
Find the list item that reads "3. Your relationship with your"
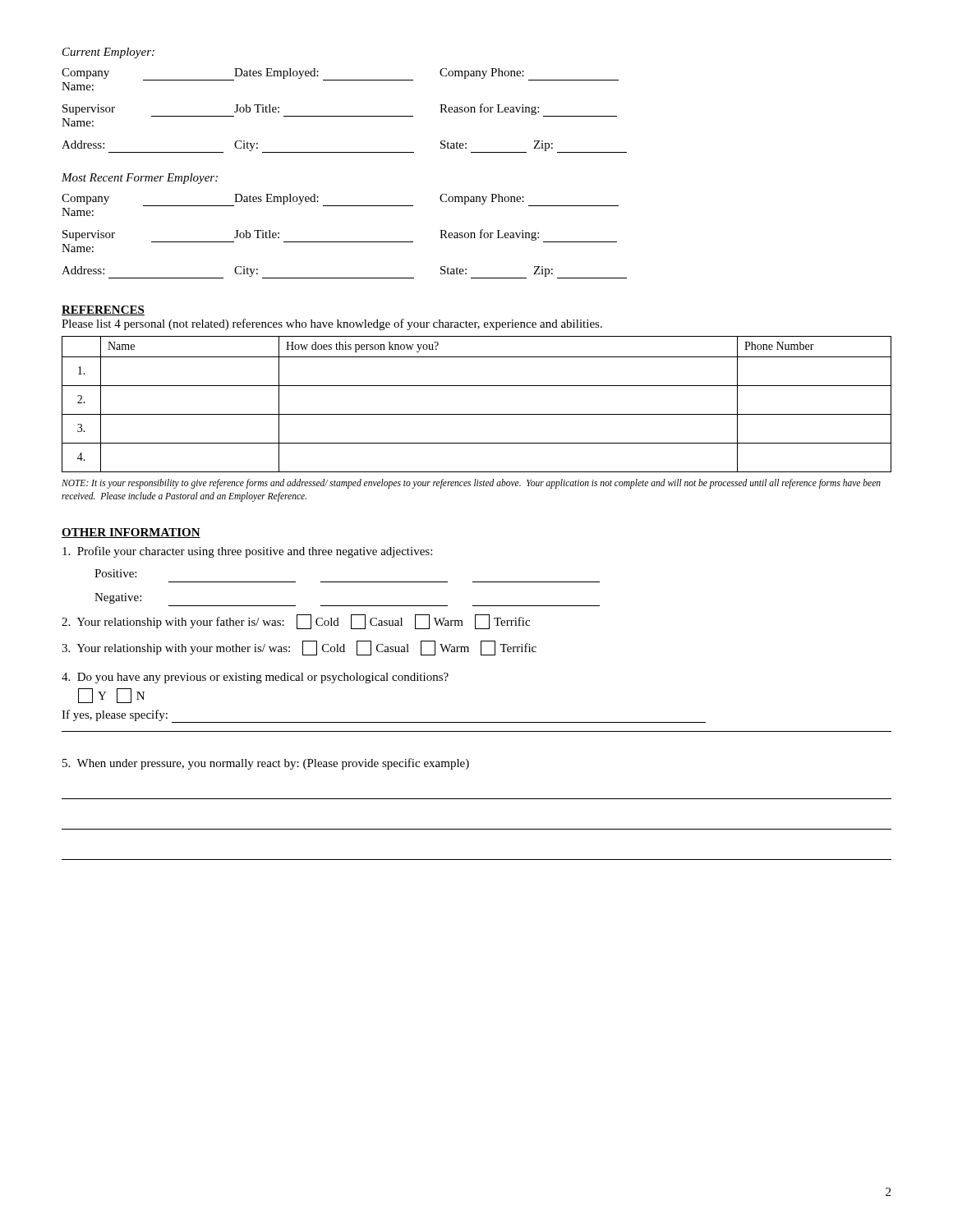299,648
